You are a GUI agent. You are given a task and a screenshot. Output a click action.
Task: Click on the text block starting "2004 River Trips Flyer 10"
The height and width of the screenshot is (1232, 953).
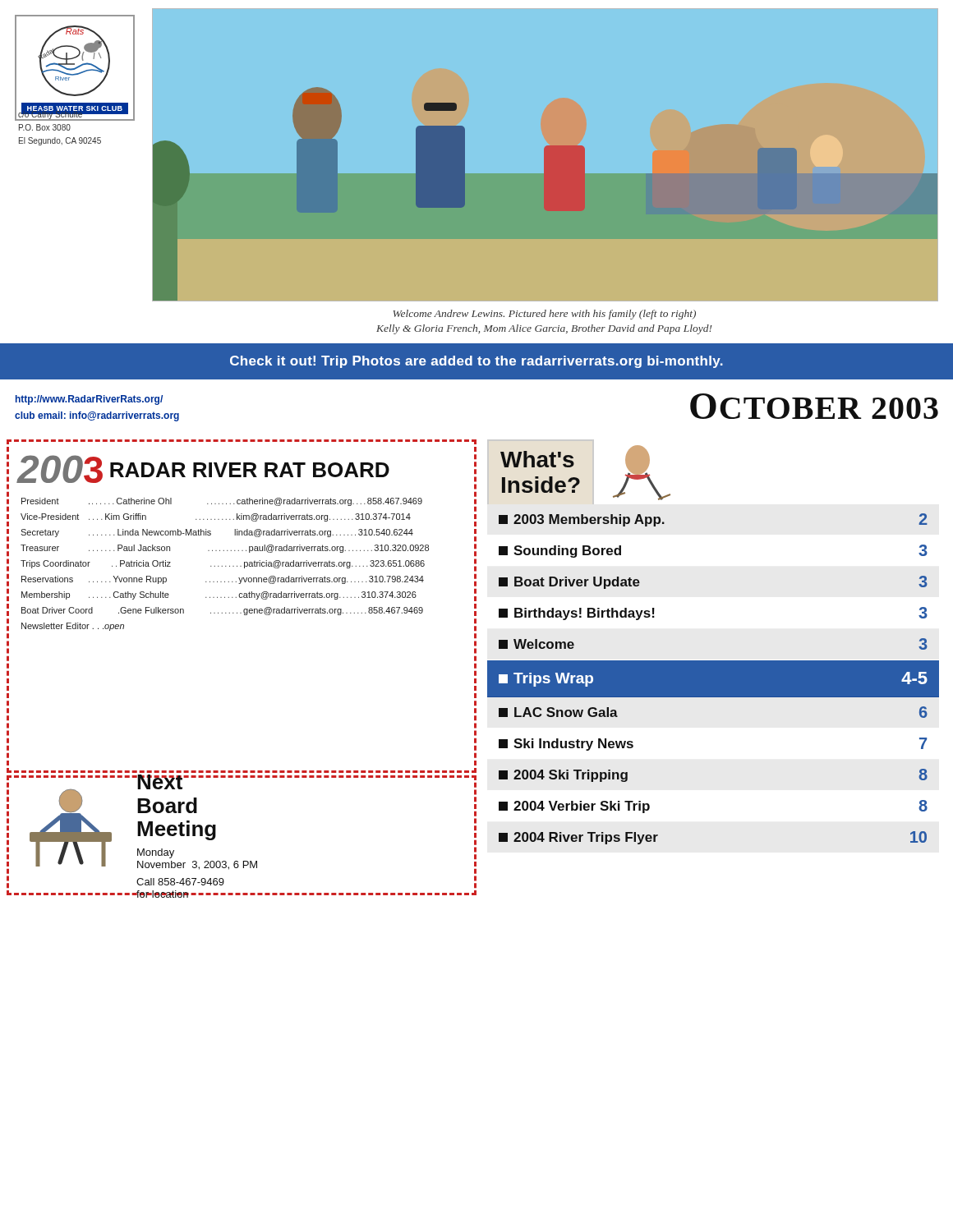pyautogui.click(x=580, y=837)
